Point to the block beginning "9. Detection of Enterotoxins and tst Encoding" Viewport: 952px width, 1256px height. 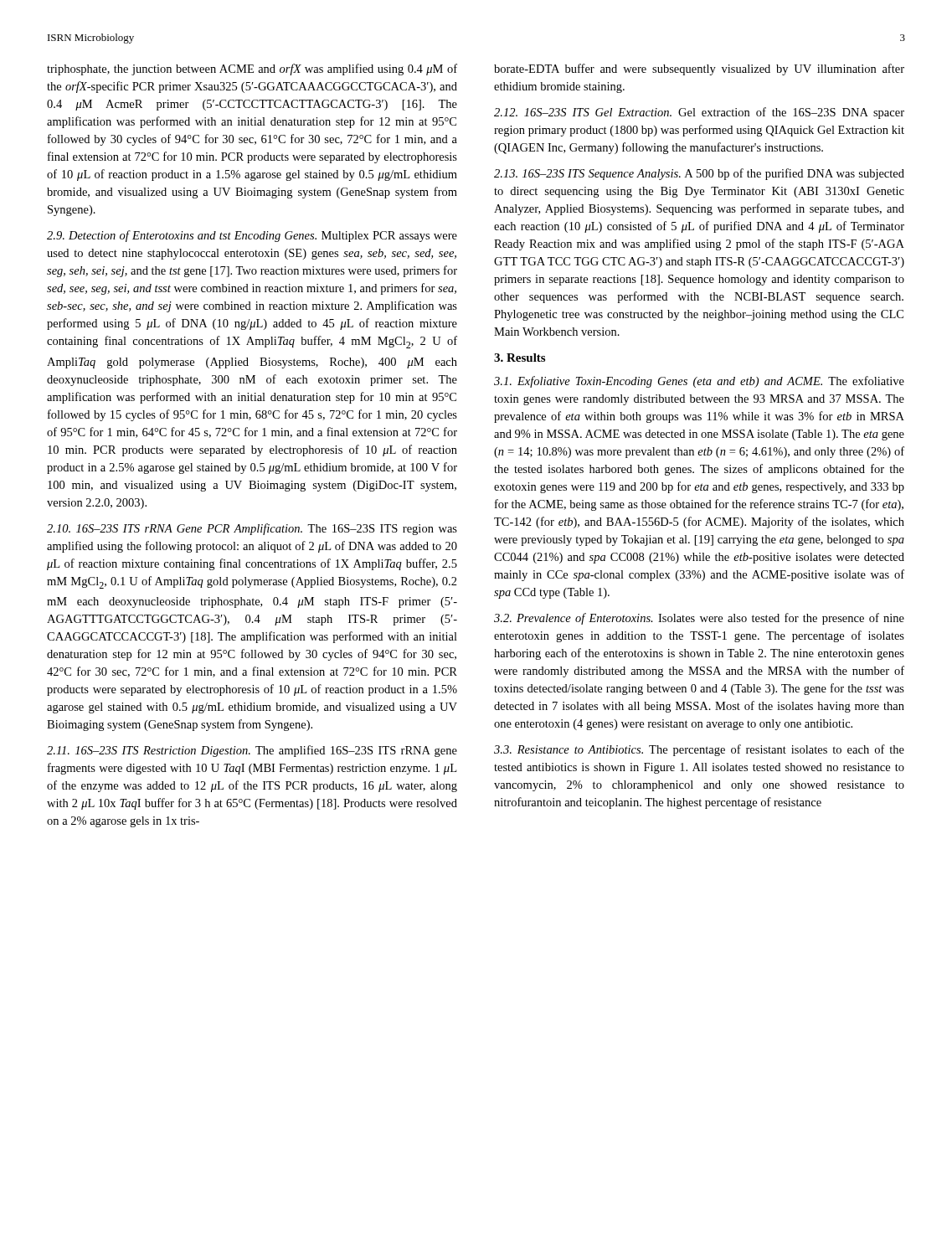click(x=252, y=369)
